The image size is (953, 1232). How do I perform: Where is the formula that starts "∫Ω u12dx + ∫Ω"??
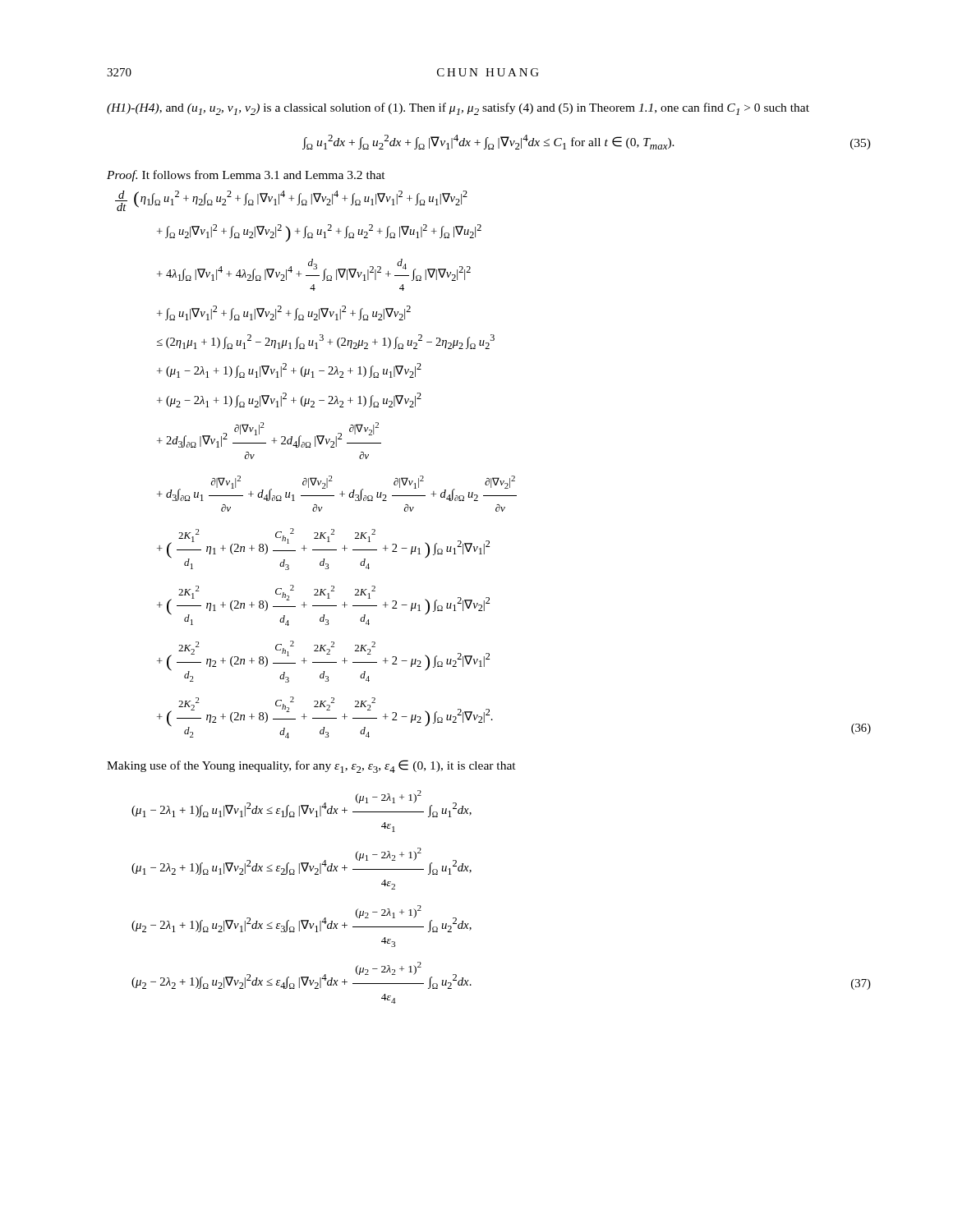[587, 142]
